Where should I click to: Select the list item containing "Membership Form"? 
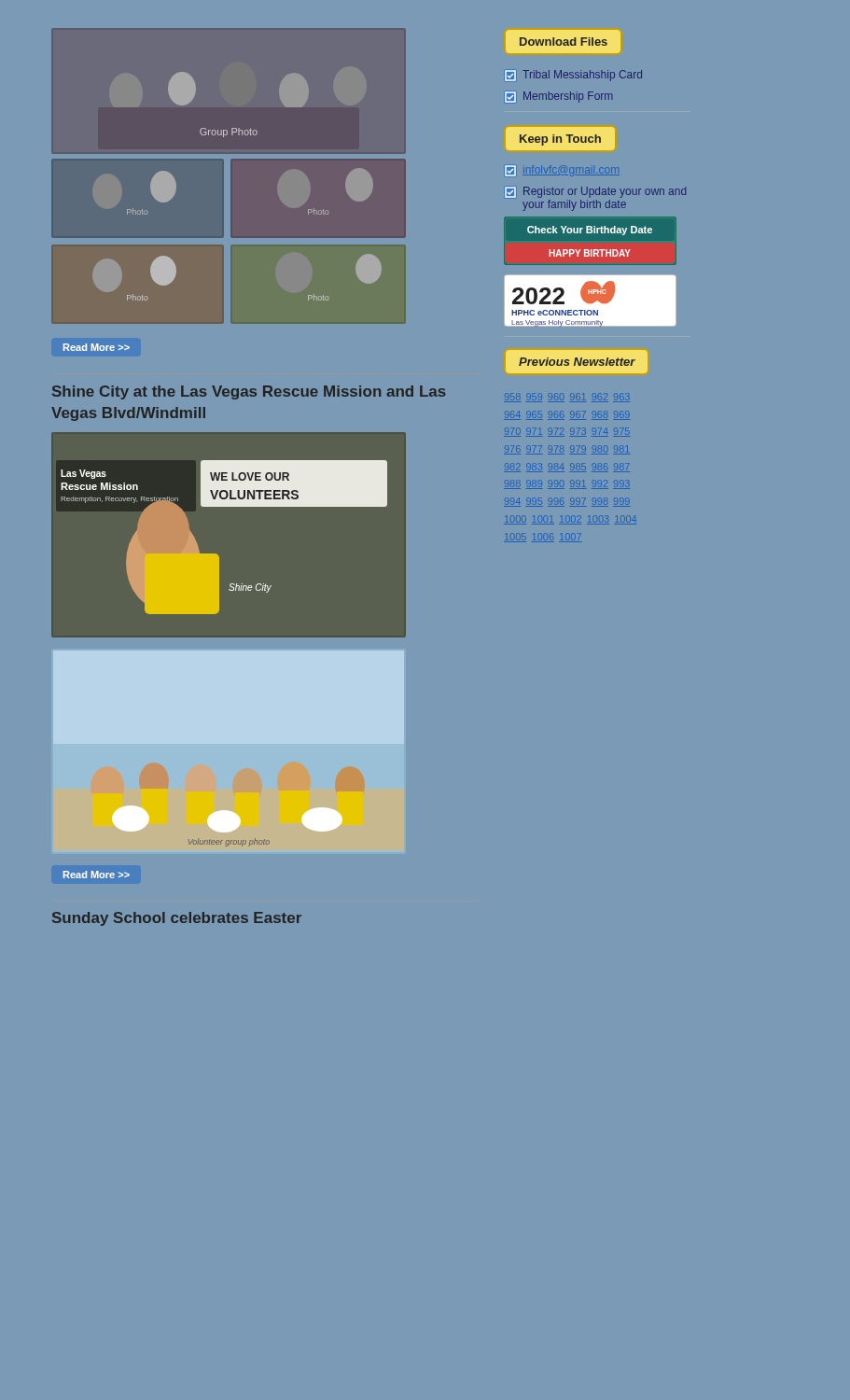559,98
